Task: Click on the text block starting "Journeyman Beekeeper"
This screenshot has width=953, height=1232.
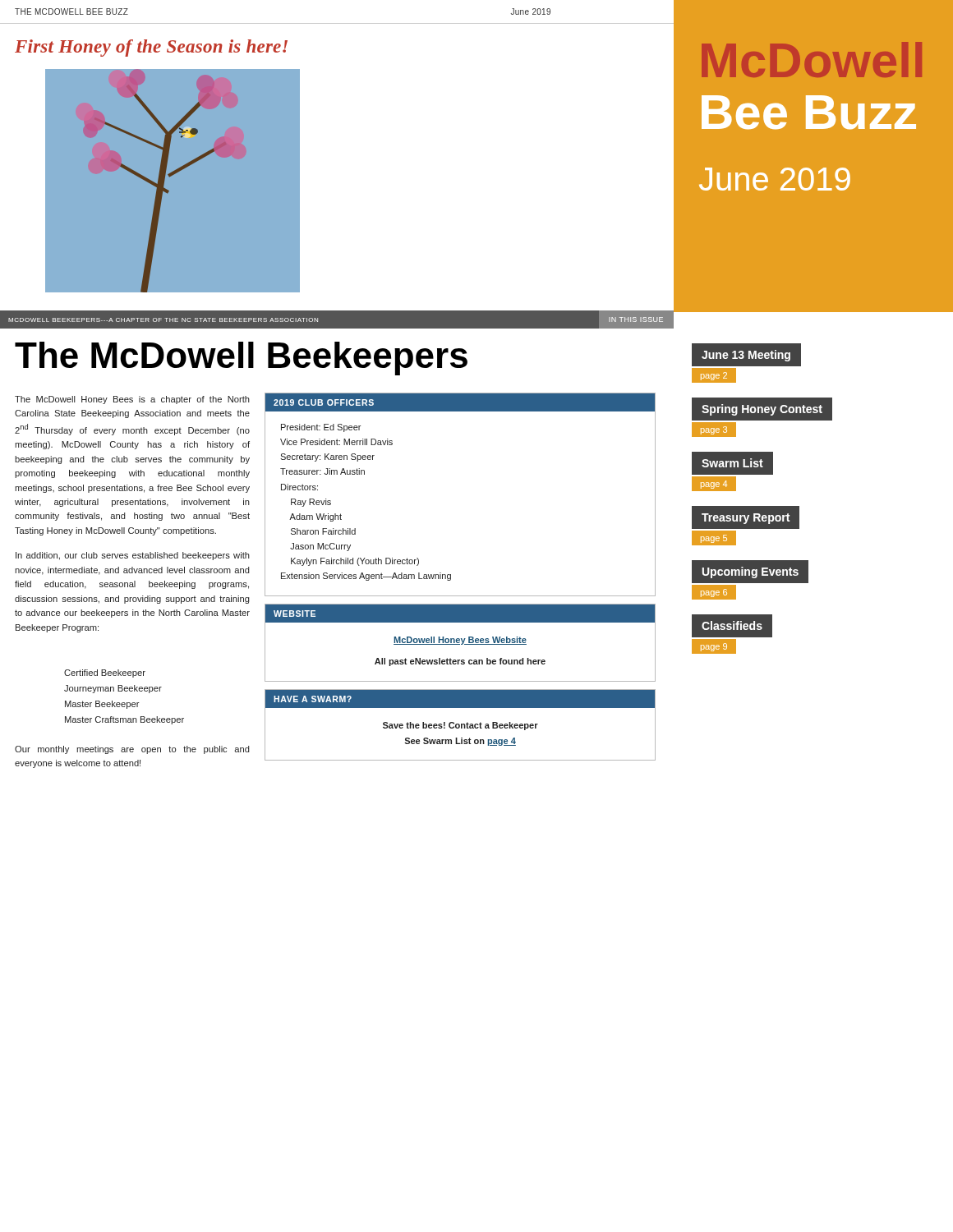Action: click(113, 688)
